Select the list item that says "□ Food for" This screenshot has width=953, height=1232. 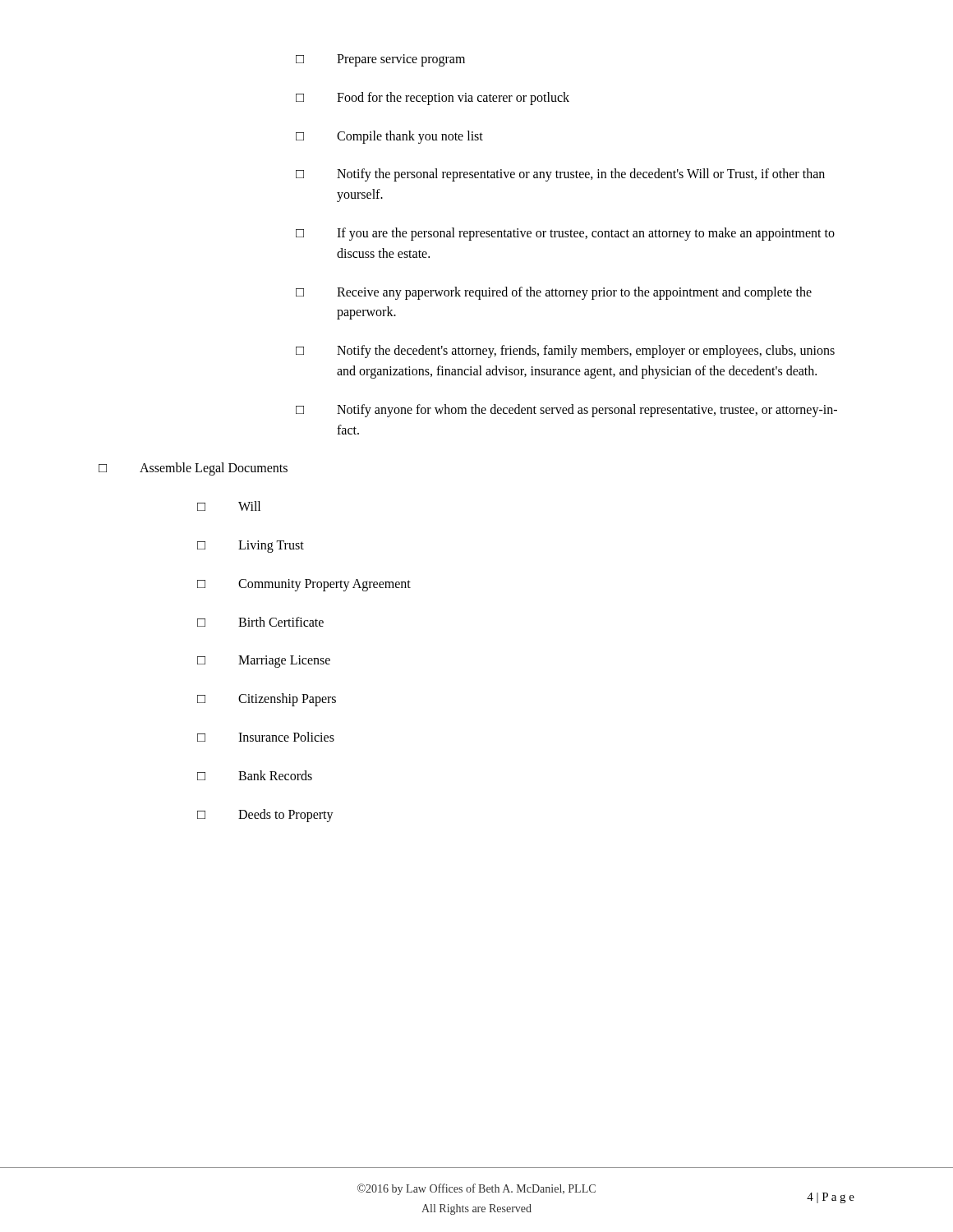(x=575, y=98)
